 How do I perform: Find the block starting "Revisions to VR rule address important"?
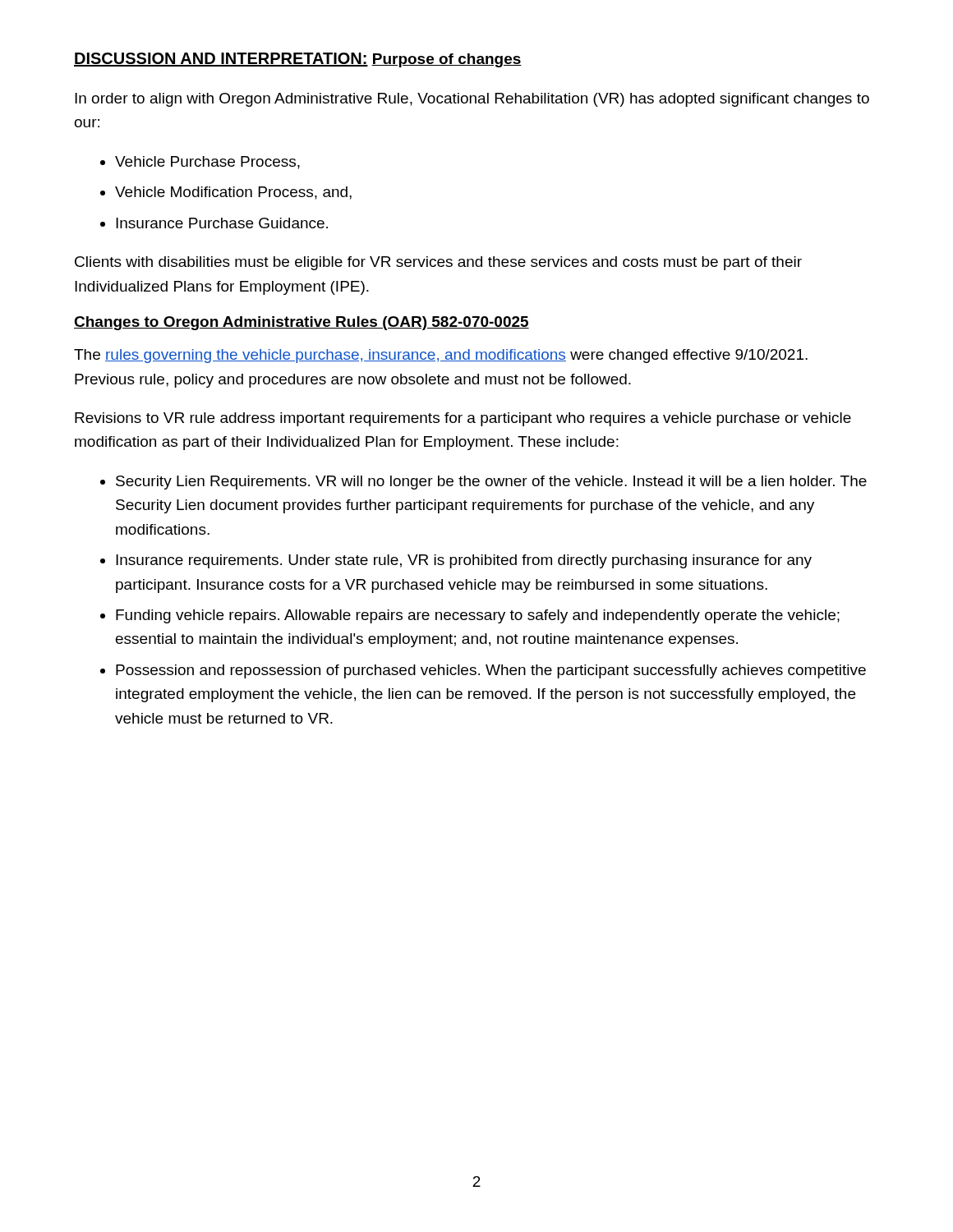click(x=472, y=430)
